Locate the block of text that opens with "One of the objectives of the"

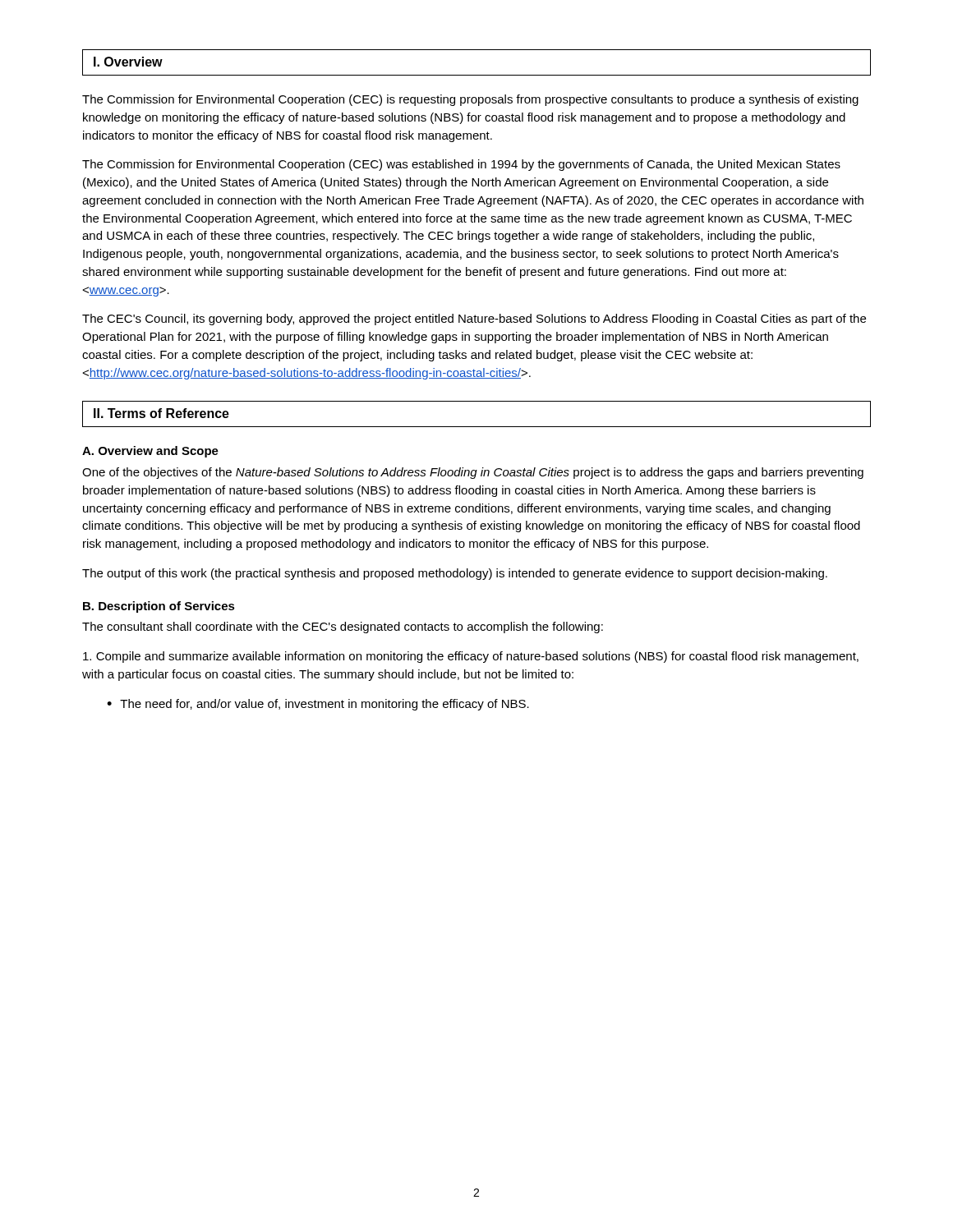pyautogui.click(x=476, y=508)
